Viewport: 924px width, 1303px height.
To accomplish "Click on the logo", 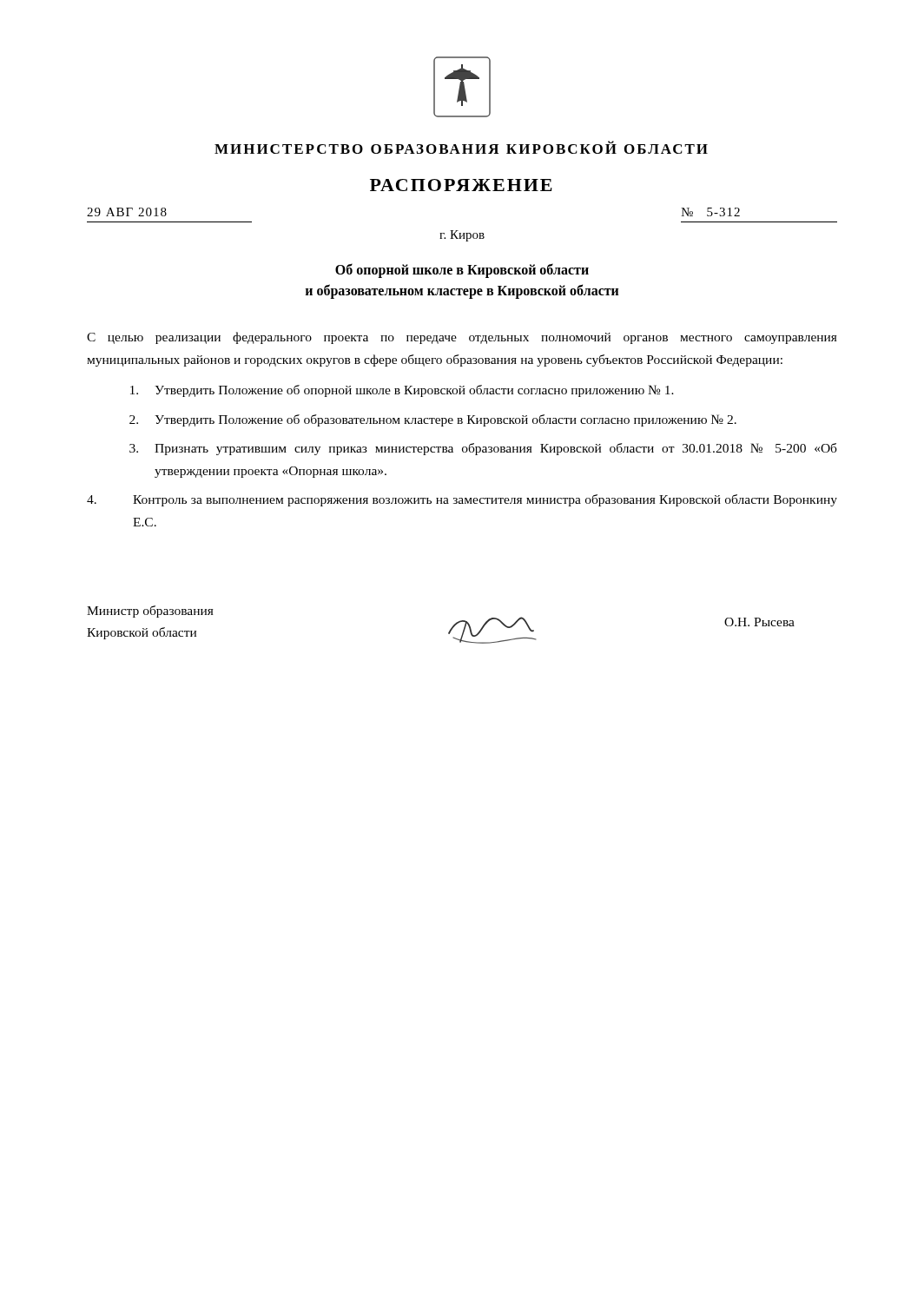I will pos(462,89).
